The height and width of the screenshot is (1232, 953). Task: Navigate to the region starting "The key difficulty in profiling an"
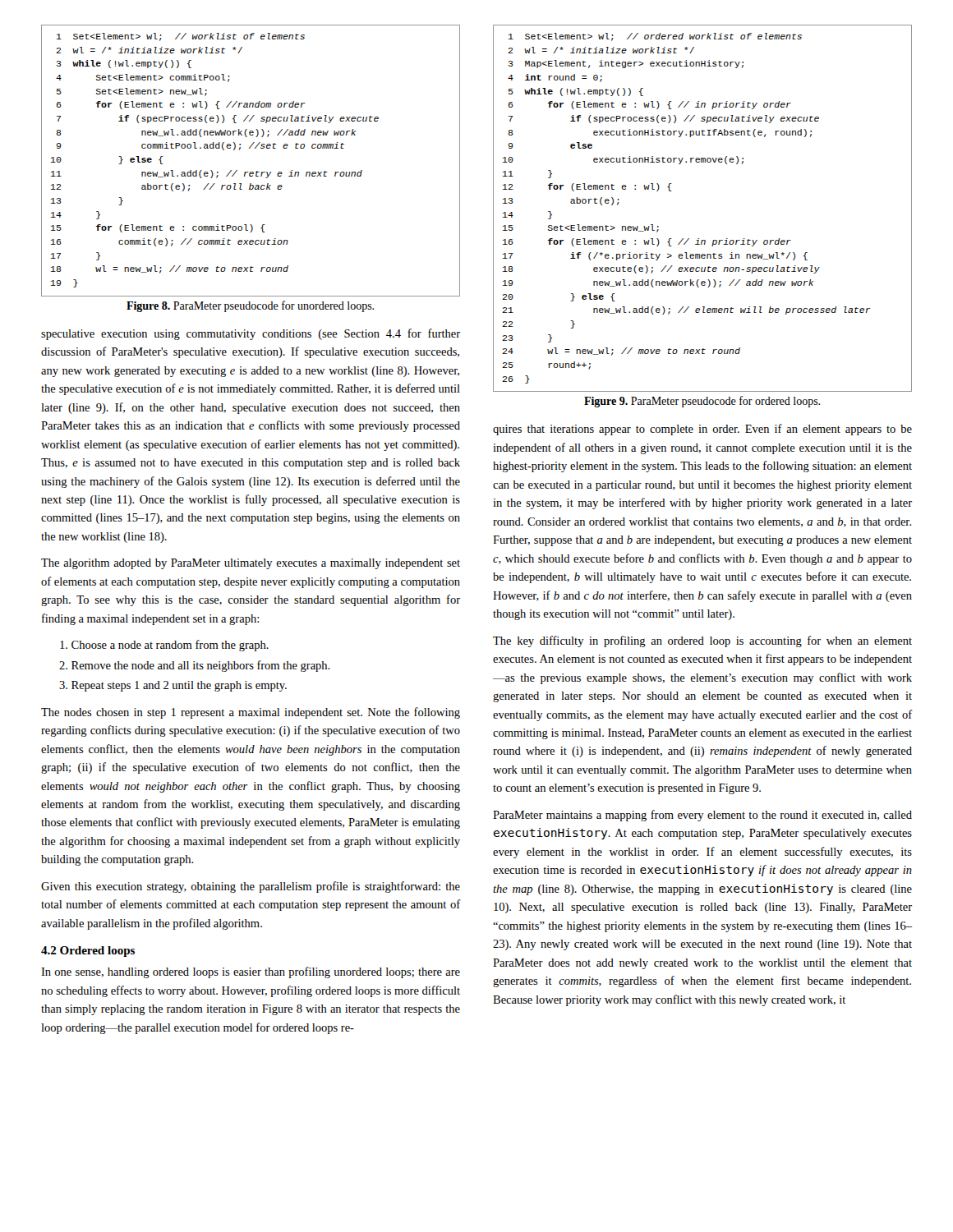pos(702,714)
